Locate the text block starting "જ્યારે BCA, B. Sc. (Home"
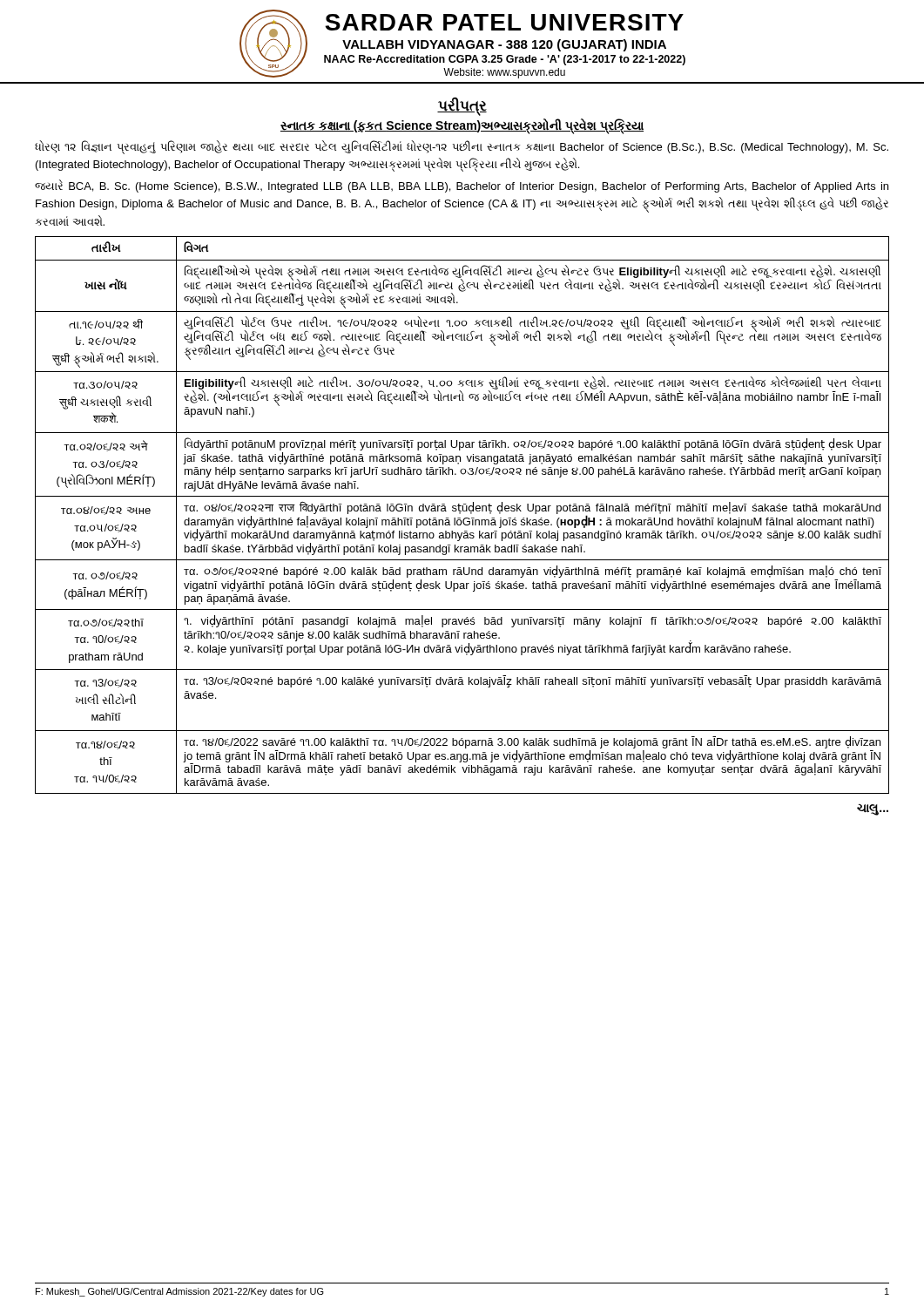Image resolution: width=924 pixels, height=1307 pixels. coord(462,204)
